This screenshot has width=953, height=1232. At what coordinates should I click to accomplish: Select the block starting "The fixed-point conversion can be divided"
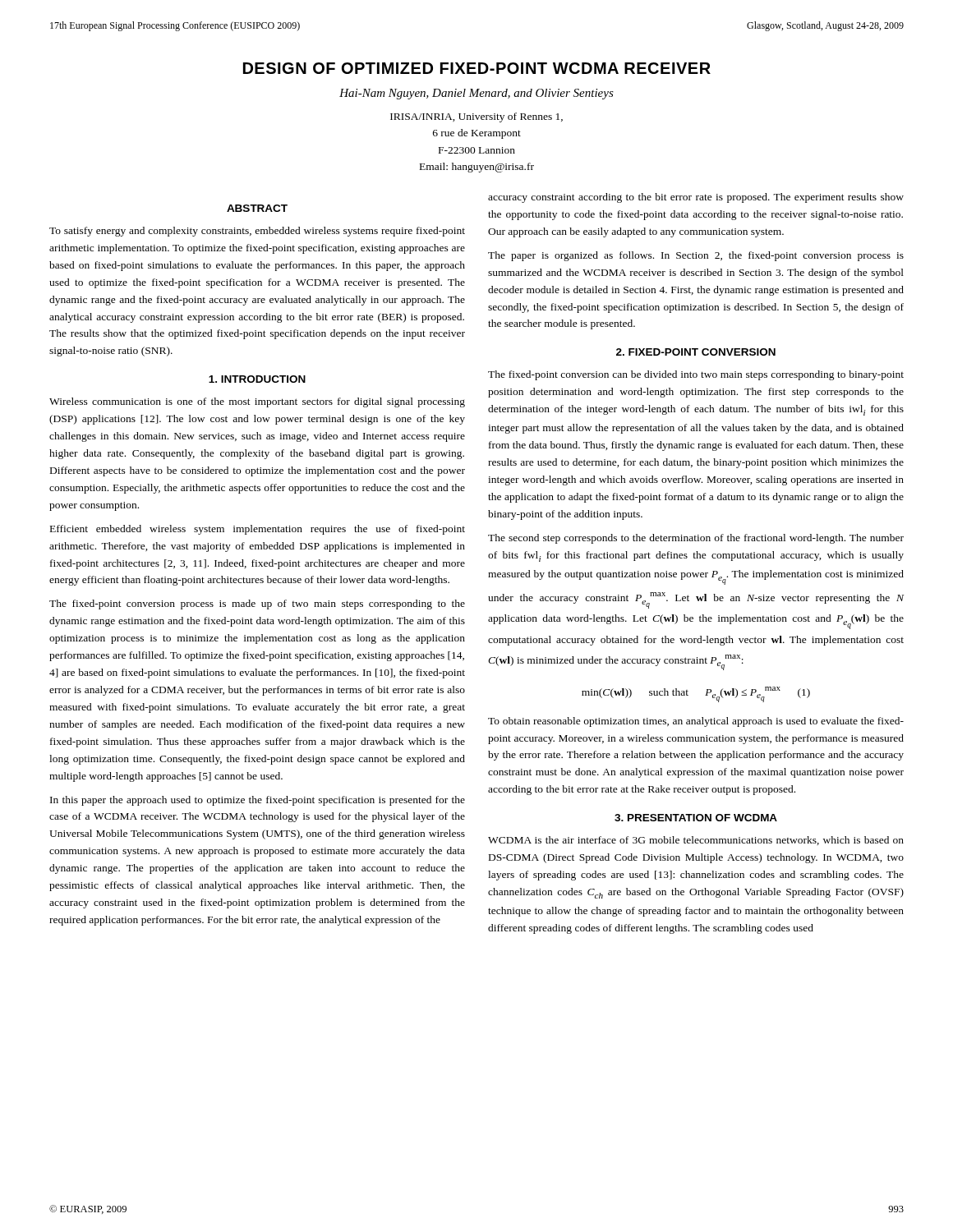pyautogui.click(x=696, y=444)
